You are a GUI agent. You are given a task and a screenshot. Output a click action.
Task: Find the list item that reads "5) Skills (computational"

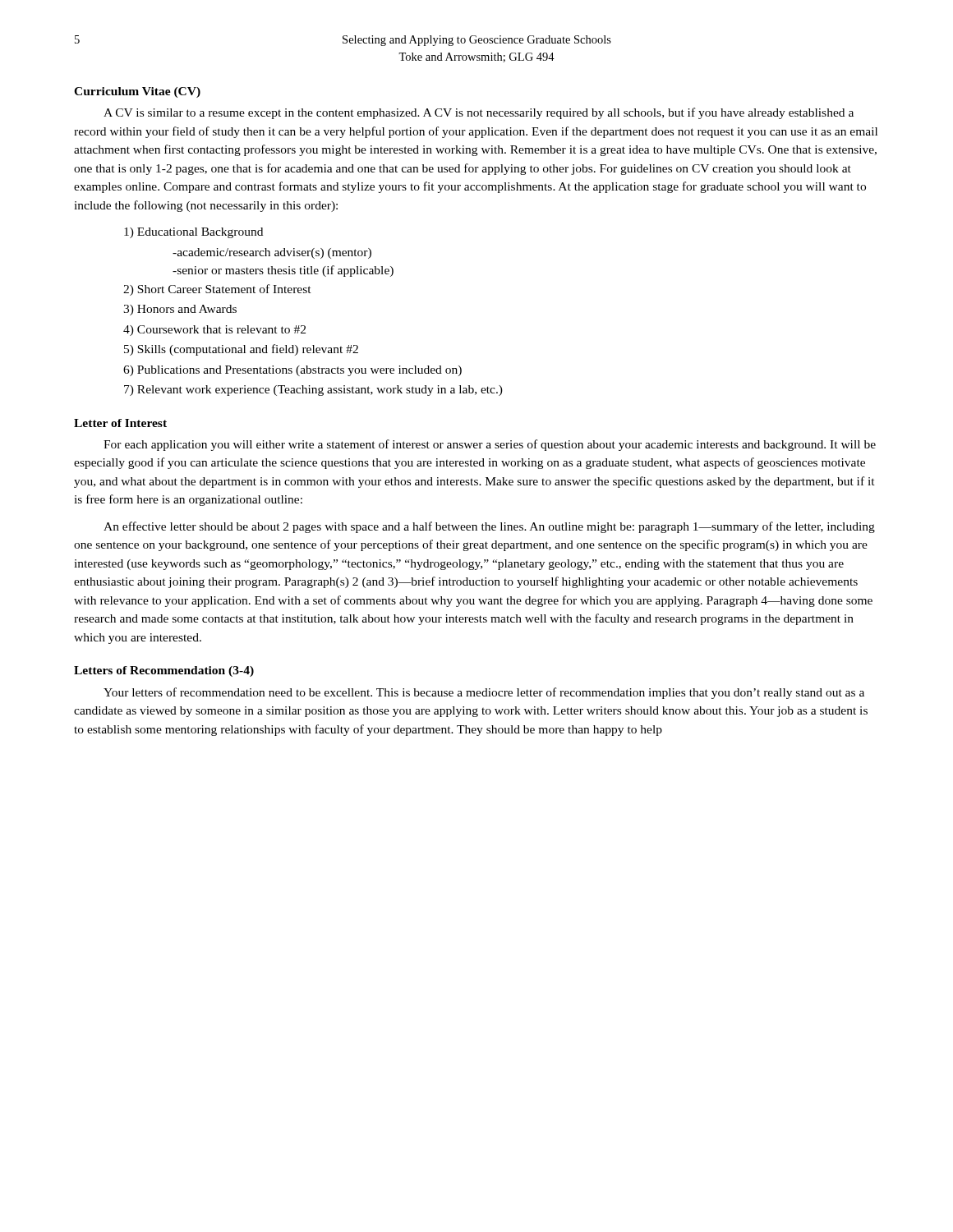241,349
